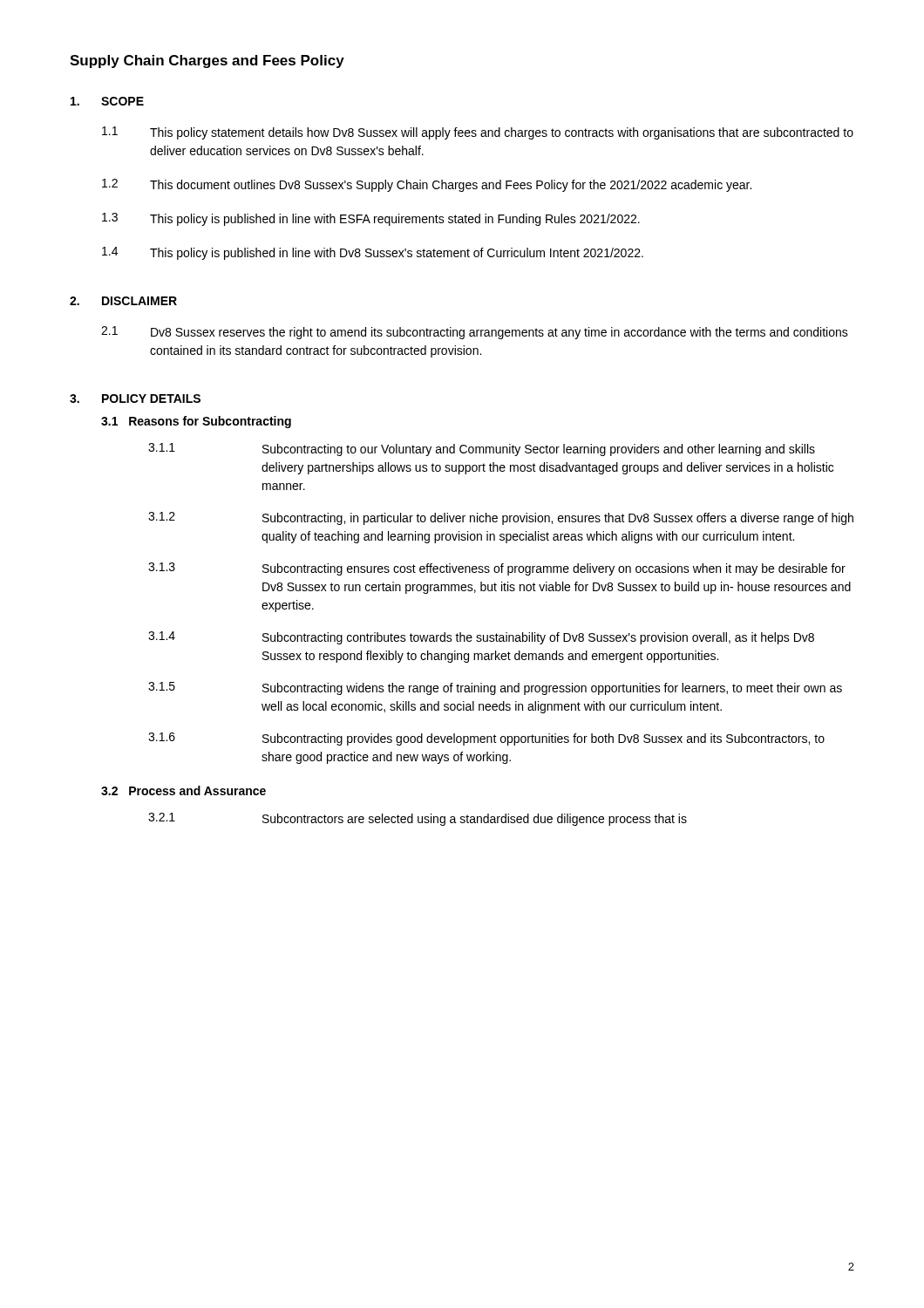Find the element starting "2. DISCLAIMER"
Image resolution: width=924 pixels, height=1308 pixels.
[123, 301]
